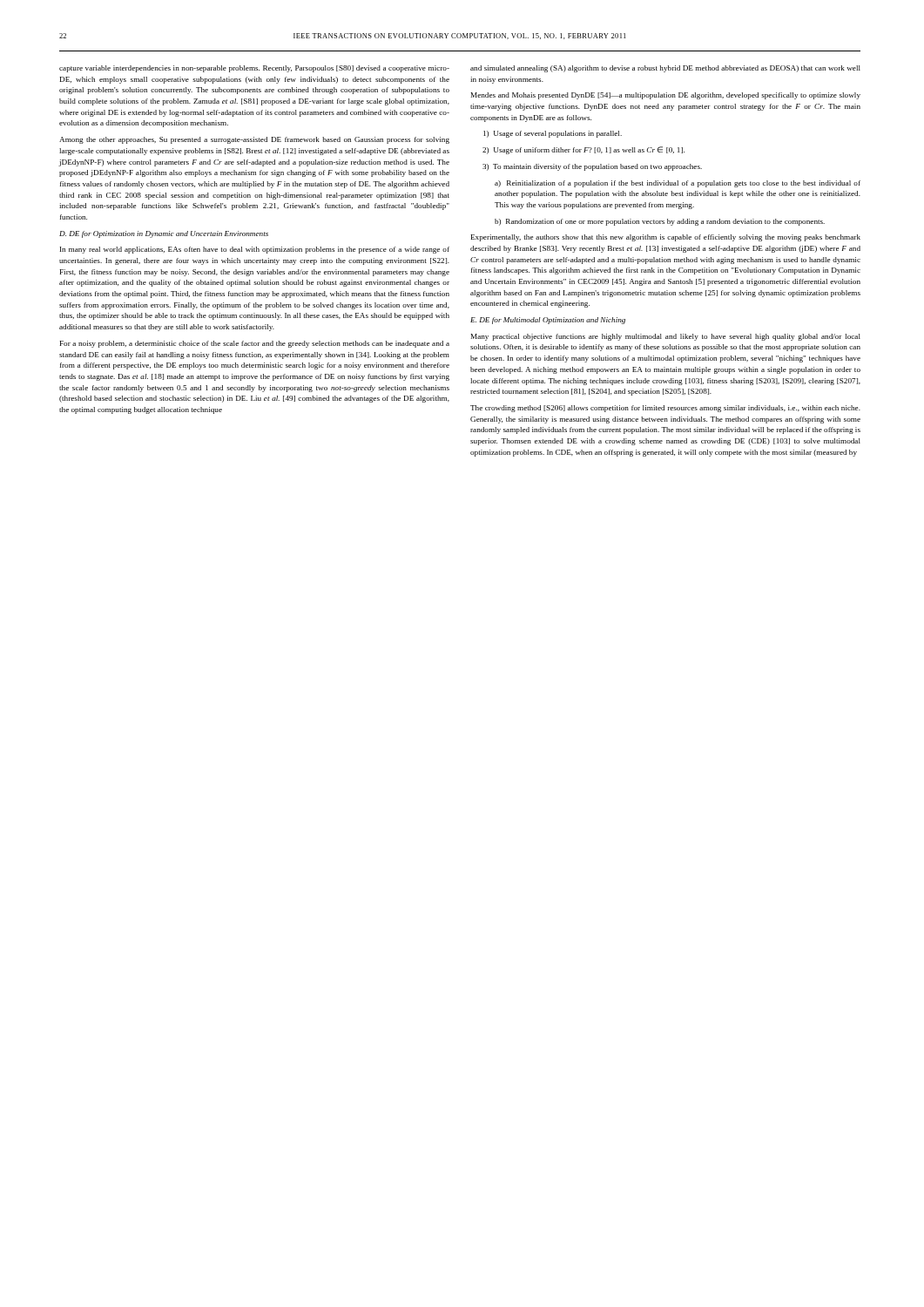Find the list item that reads "a) Reinitialization of"
924x1307 pixels.
[678, 194]
